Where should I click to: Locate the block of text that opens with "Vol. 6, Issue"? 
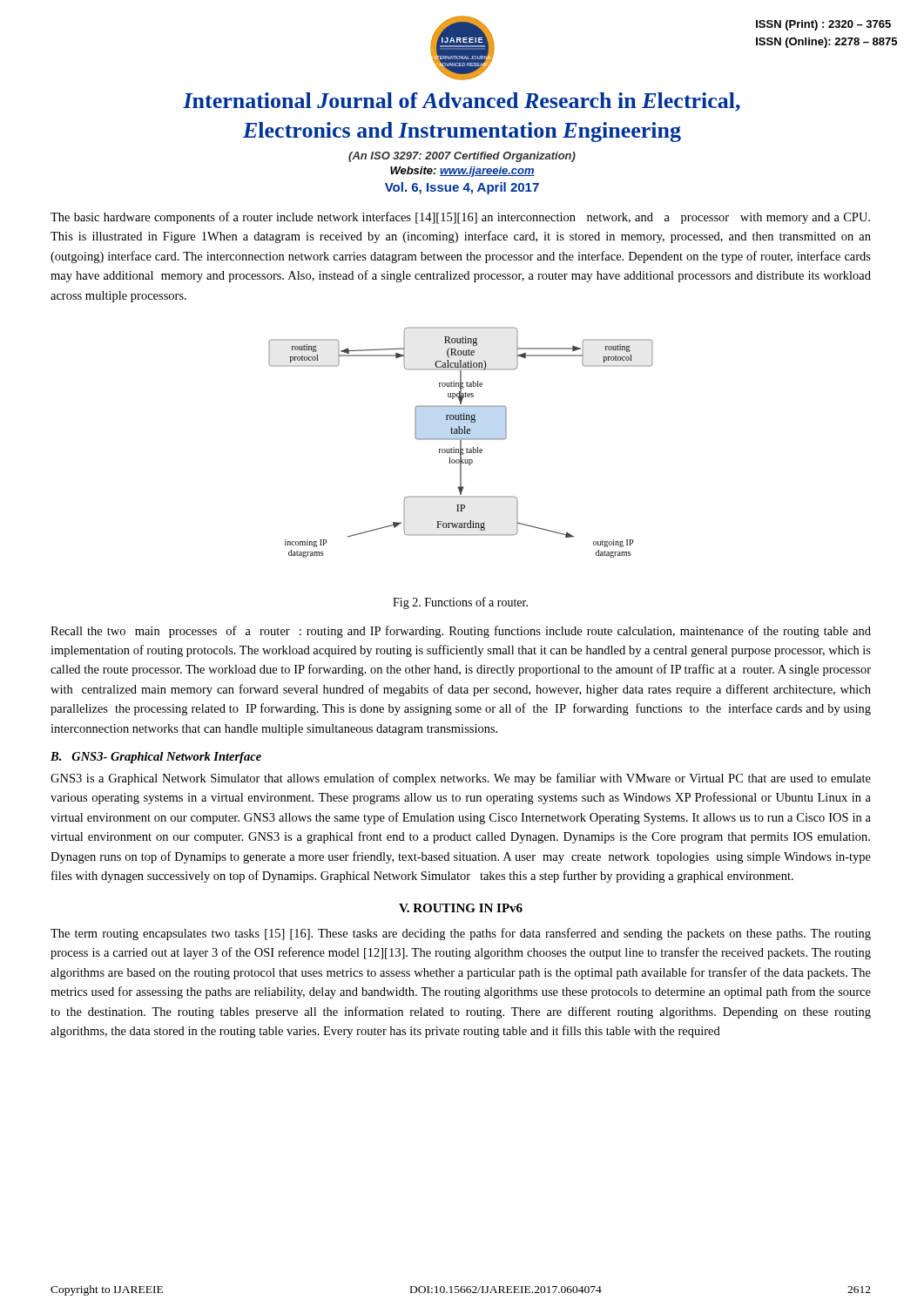point(462,187)
